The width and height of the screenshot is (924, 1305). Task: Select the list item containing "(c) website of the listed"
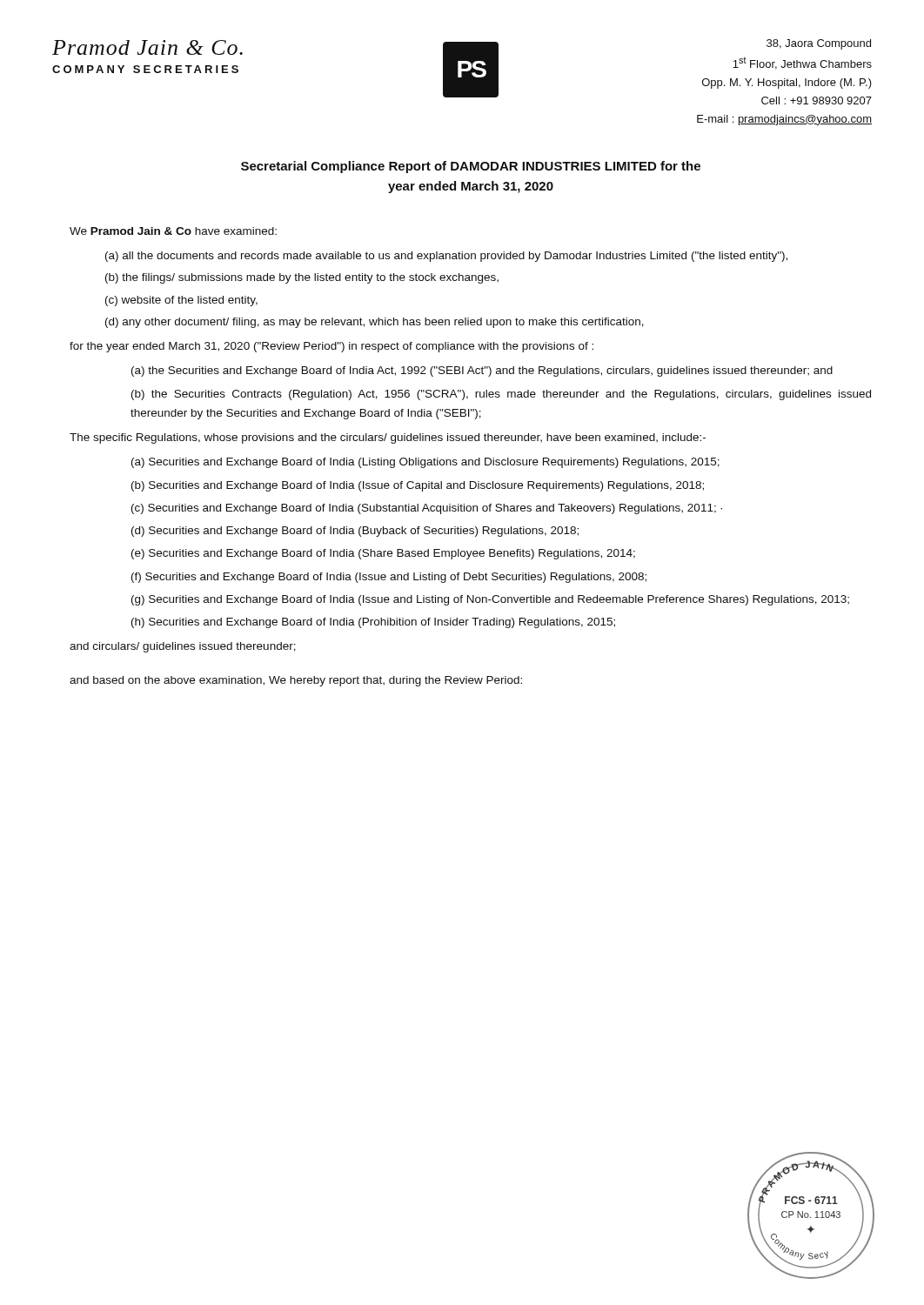pos(181,299)
